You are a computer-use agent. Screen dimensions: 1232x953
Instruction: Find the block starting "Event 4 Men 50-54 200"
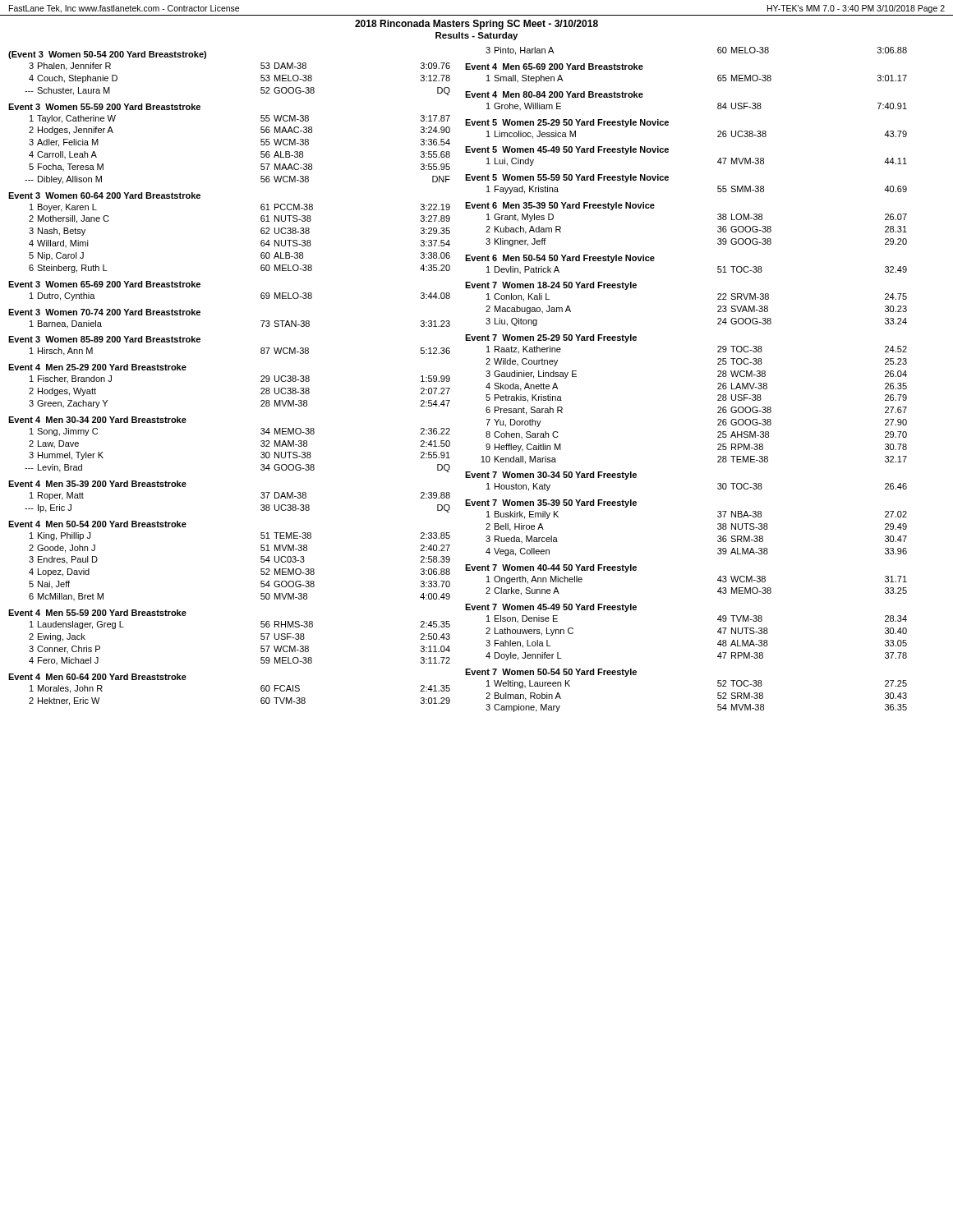pyautogui.click(x=97, y=524)
